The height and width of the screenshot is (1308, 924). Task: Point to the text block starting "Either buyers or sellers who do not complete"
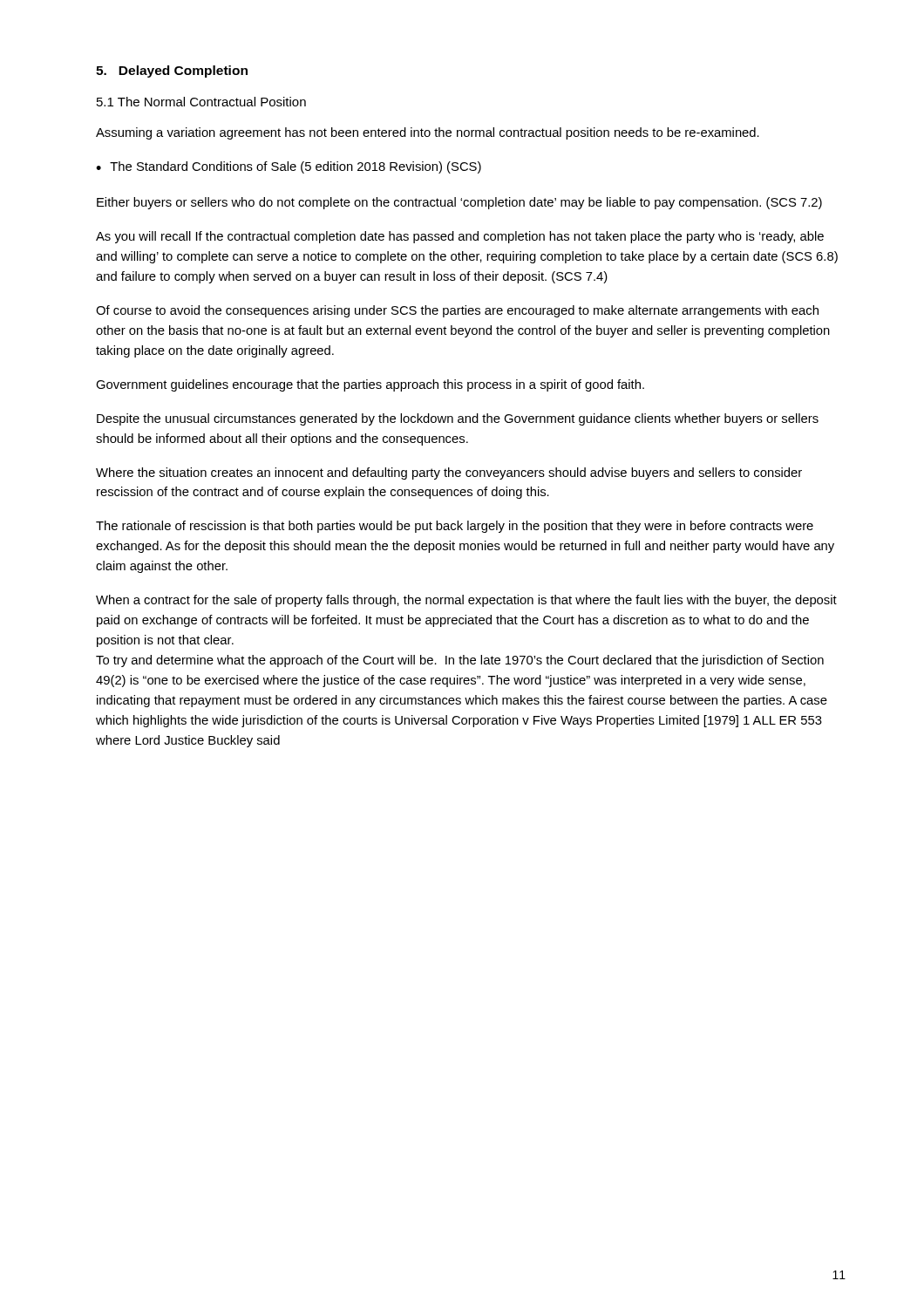tap(459, 203)
